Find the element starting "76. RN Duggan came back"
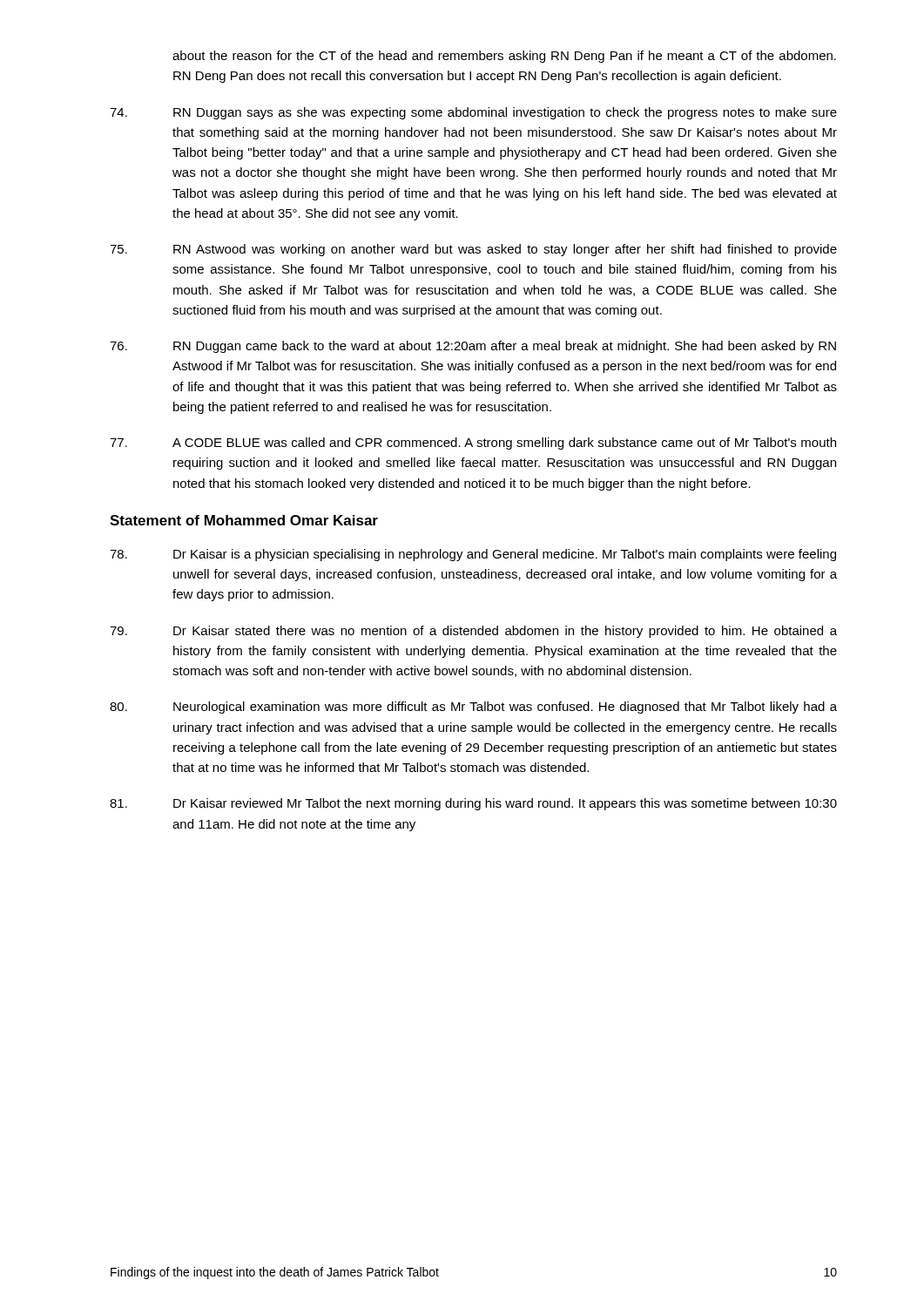 tap(473, 376)
